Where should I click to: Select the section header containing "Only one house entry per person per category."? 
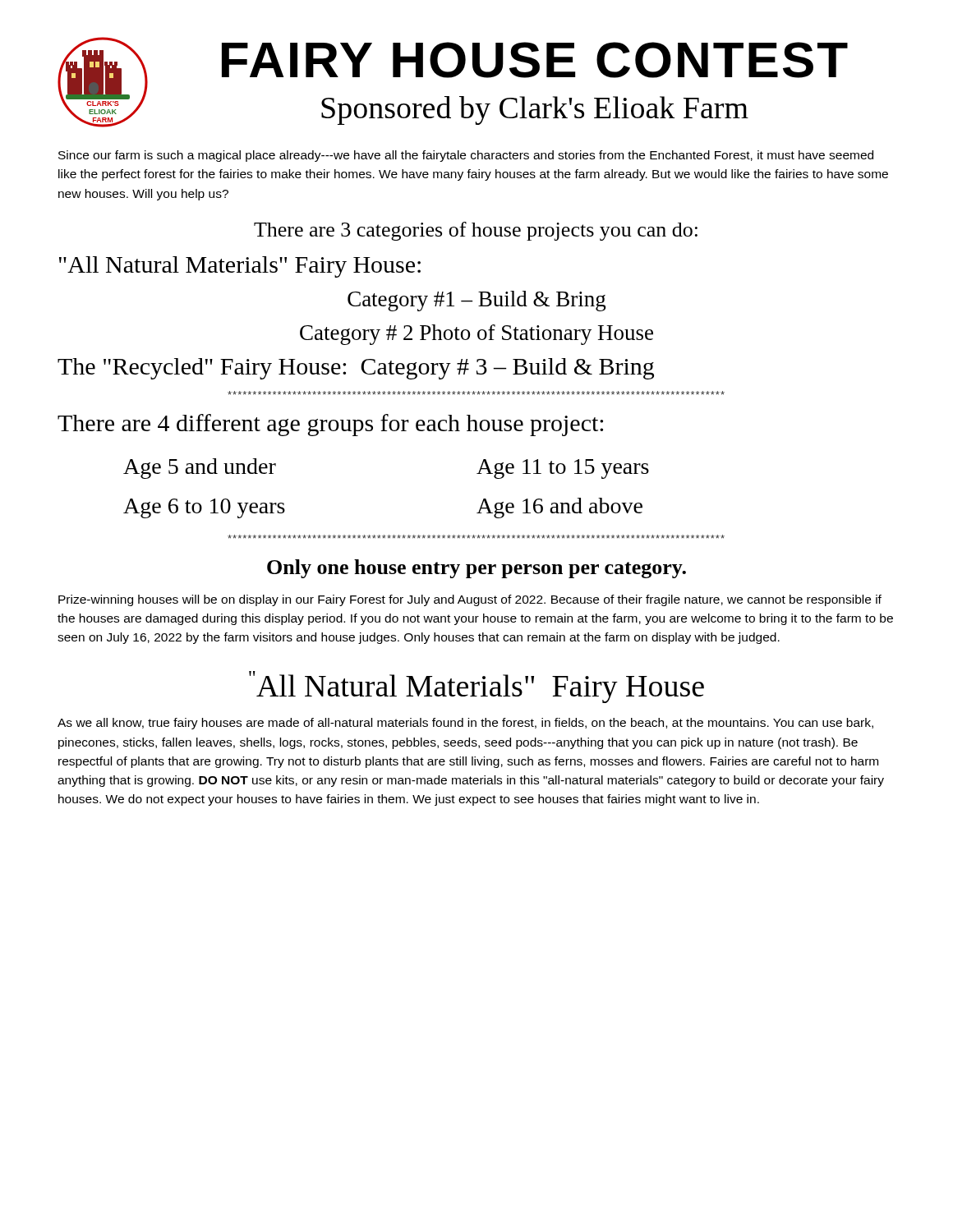476,567
